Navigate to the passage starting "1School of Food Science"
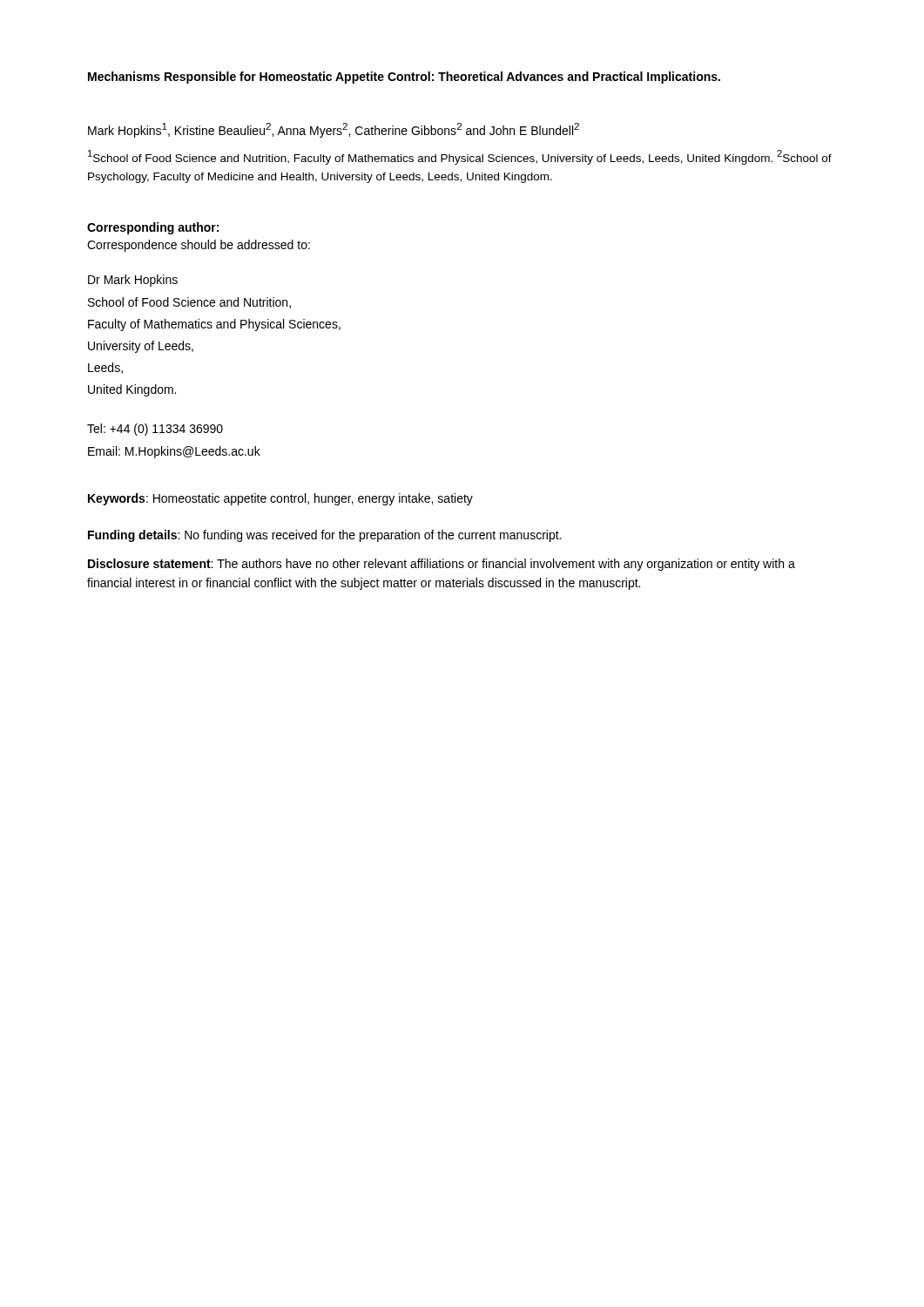The height and width of the screenshot is (1307, 924). coord(459,165)
